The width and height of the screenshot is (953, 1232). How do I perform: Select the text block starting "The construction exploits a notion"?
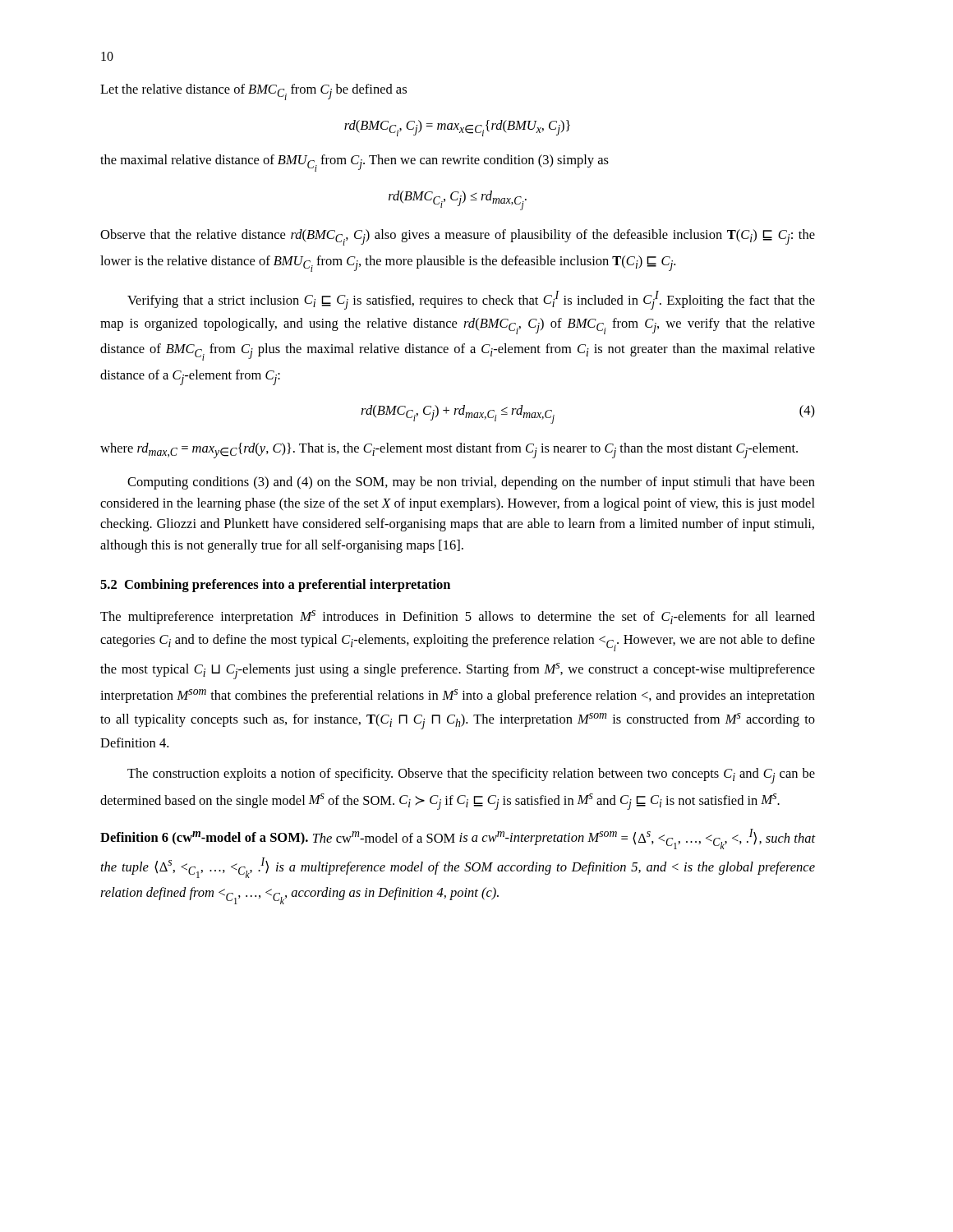point(458,788)
